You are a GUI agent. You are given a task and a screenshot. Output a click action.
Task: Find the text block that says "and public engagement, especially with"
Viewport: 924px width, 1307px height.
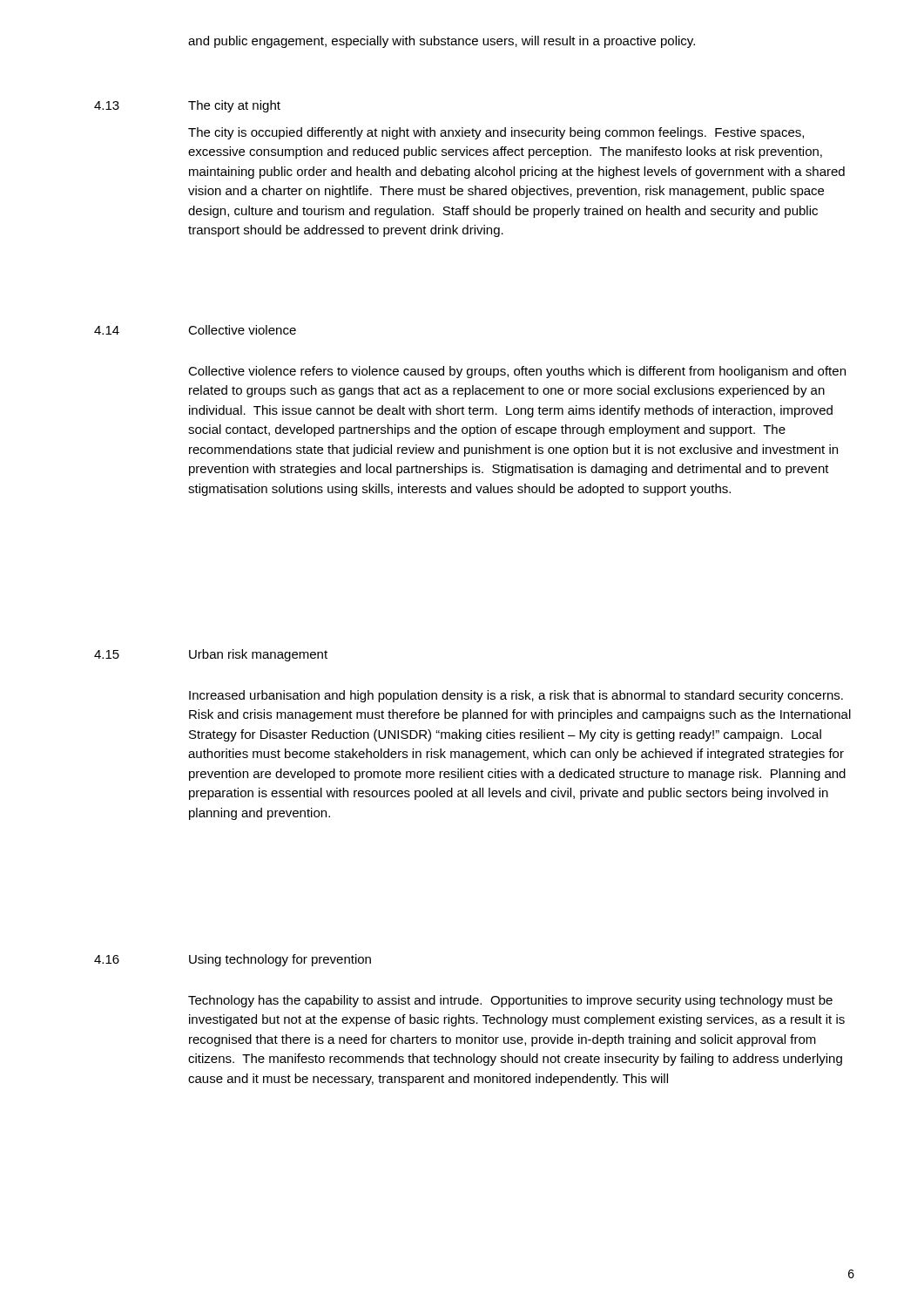coord(442,41)
